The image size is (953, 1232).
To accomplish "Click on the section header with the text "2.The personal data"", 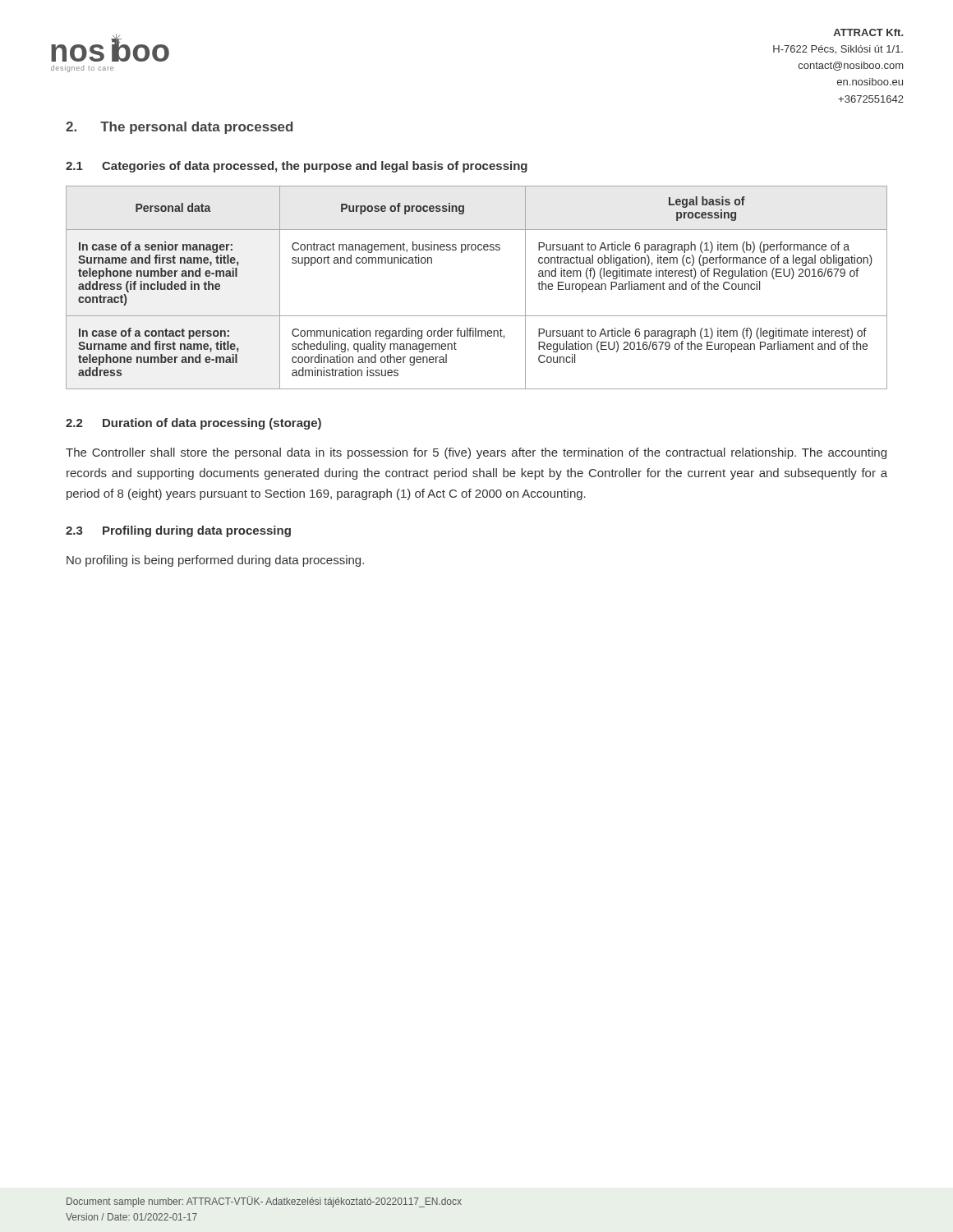I will point(180,127).
